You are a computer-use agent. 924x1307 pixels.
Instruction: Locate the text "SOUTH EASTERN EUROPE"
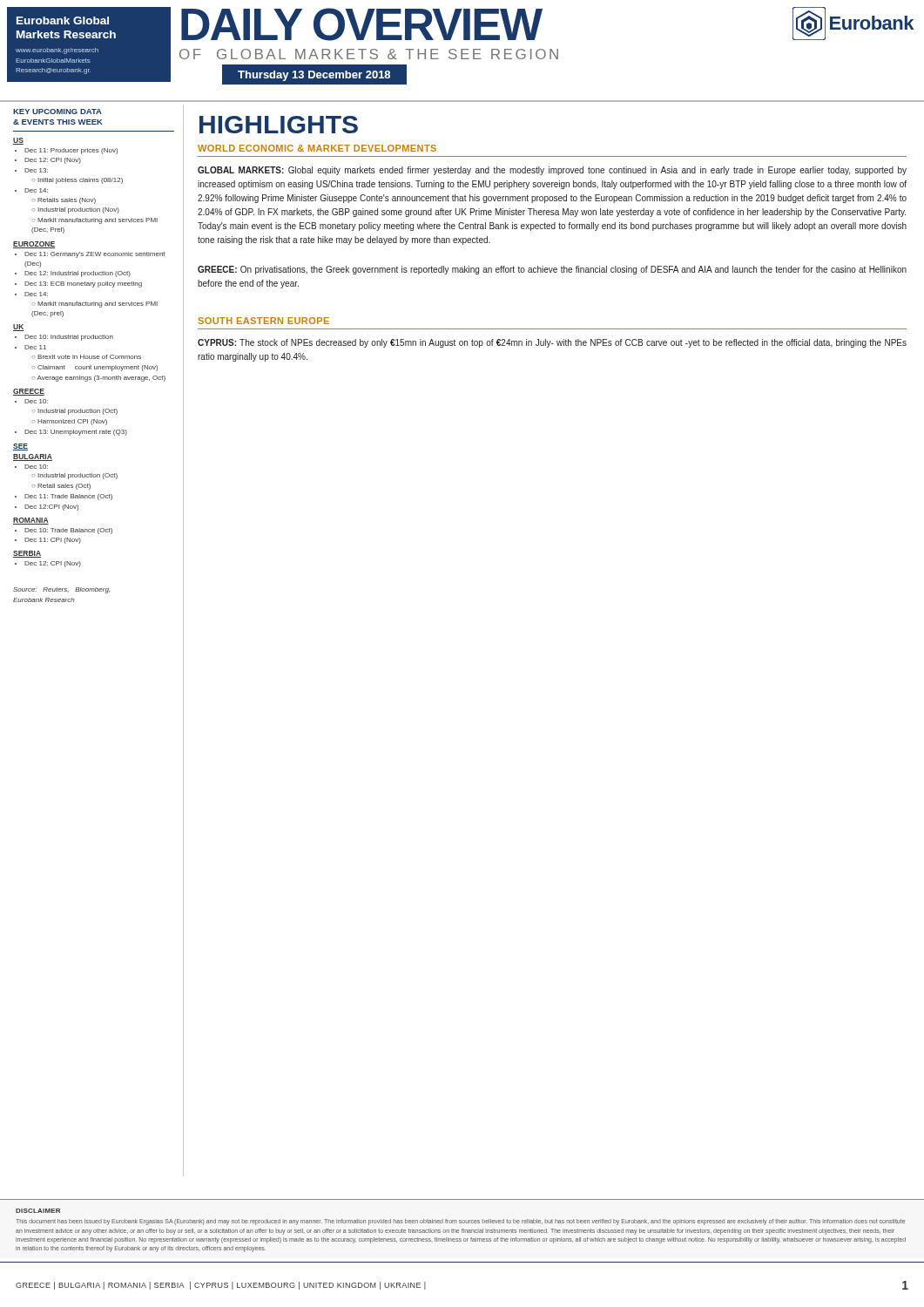coord(264,321)
